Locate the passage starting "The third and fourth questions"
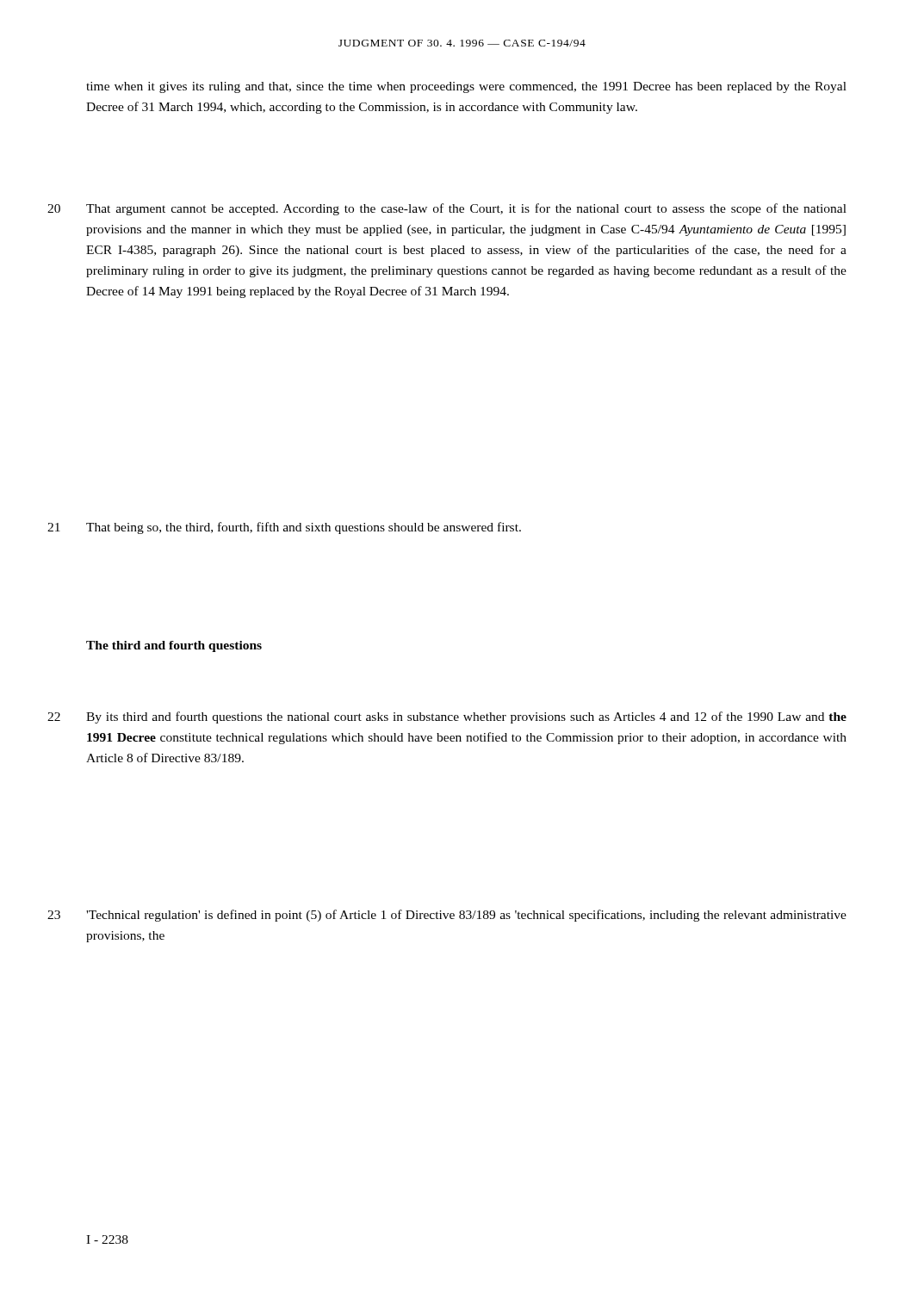The width and height of the screenshot is (924, 1292). pos(174,645)
